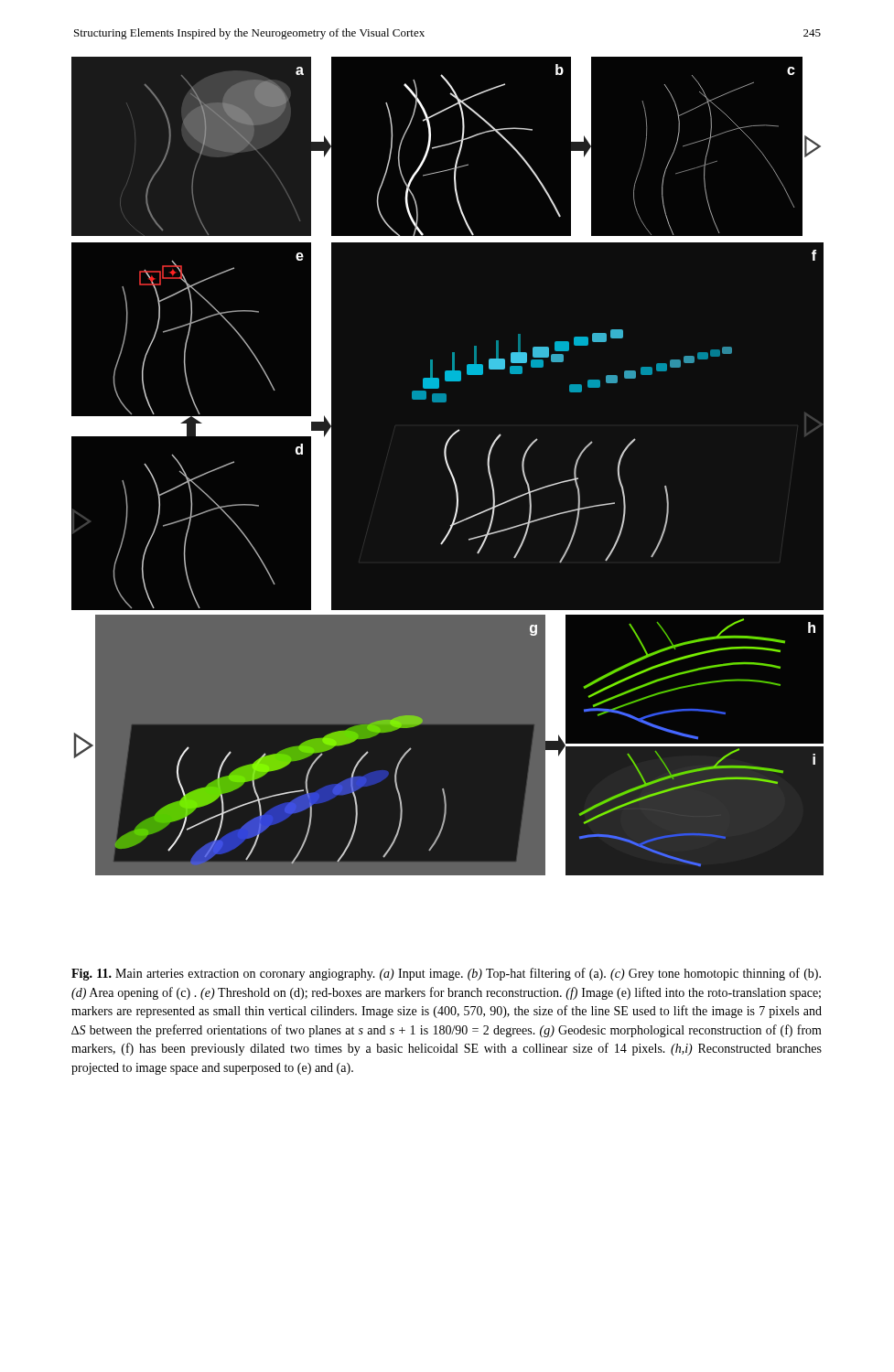The height and width of the screenshot is (1372, 894).
Task: Point to the caption beginning "Fig. 11. Main arteries extraction on coronary angiography."
Action: pos(447,1021)
